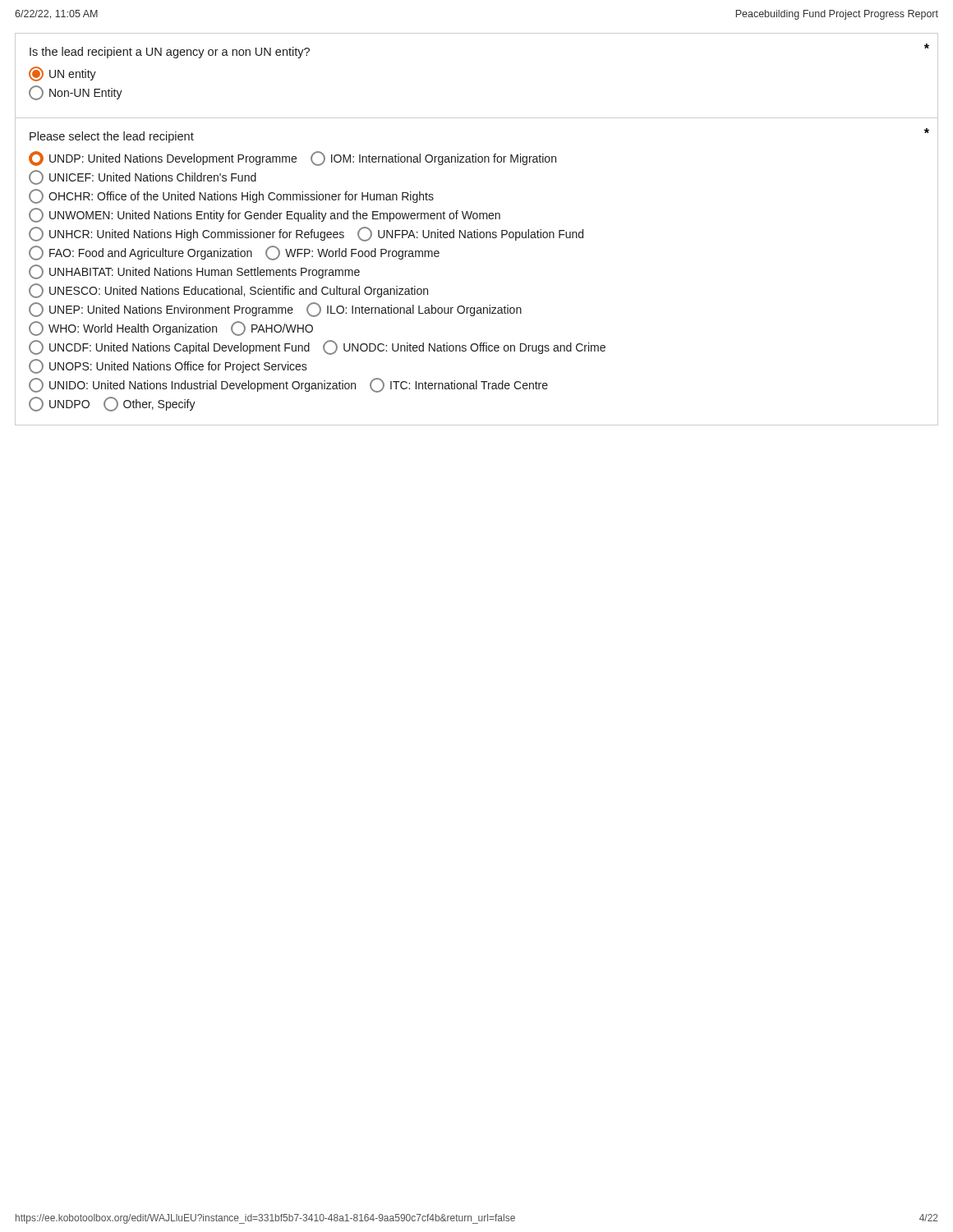Click on the text block starting "ILO: International Labour Organization"
The height and width of the screenshot is (1232, 953).
pyautogui.click(x=414, y=310)
